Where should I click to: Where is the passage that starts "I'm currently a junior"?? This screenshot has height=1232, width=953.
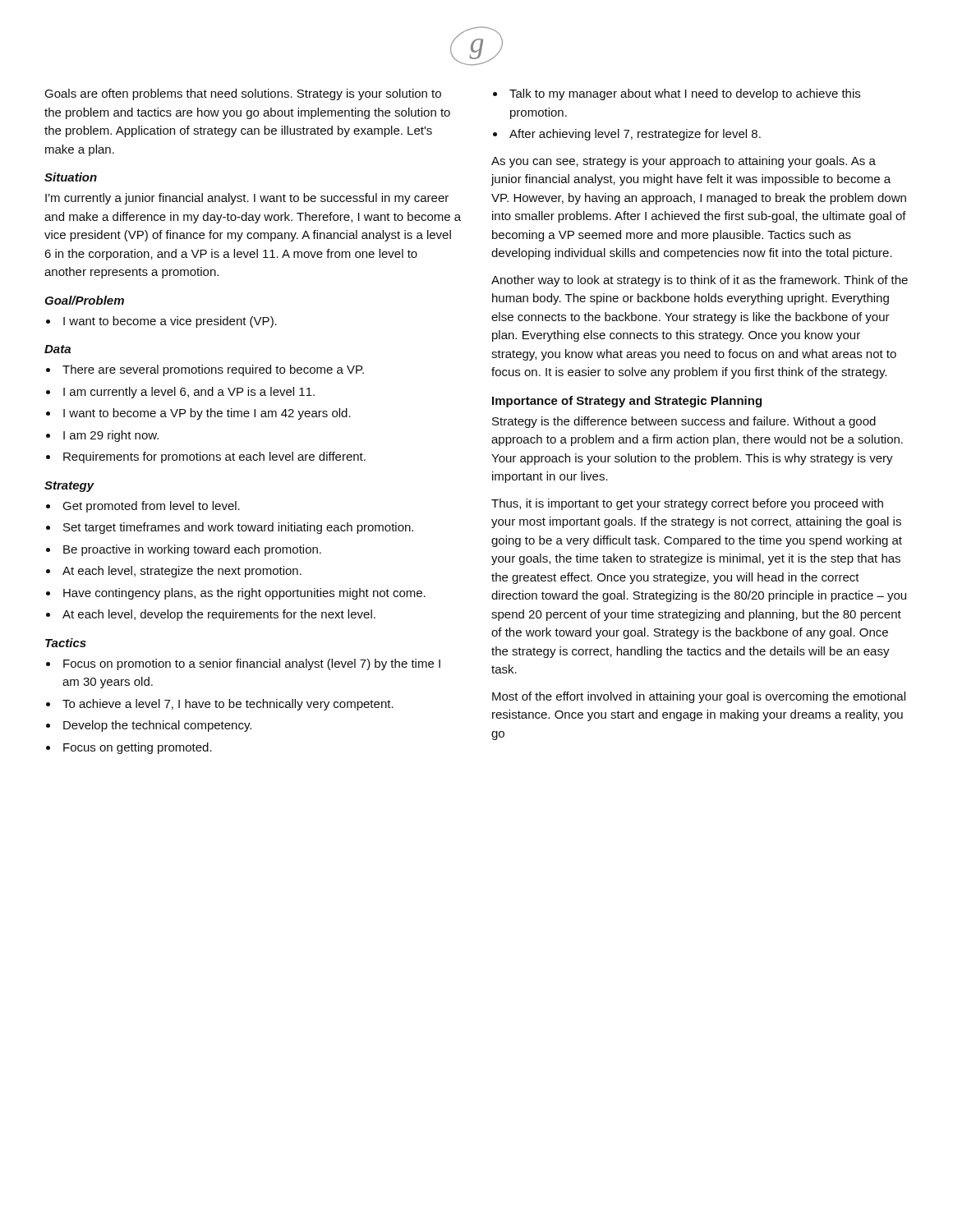pos(253,235)
